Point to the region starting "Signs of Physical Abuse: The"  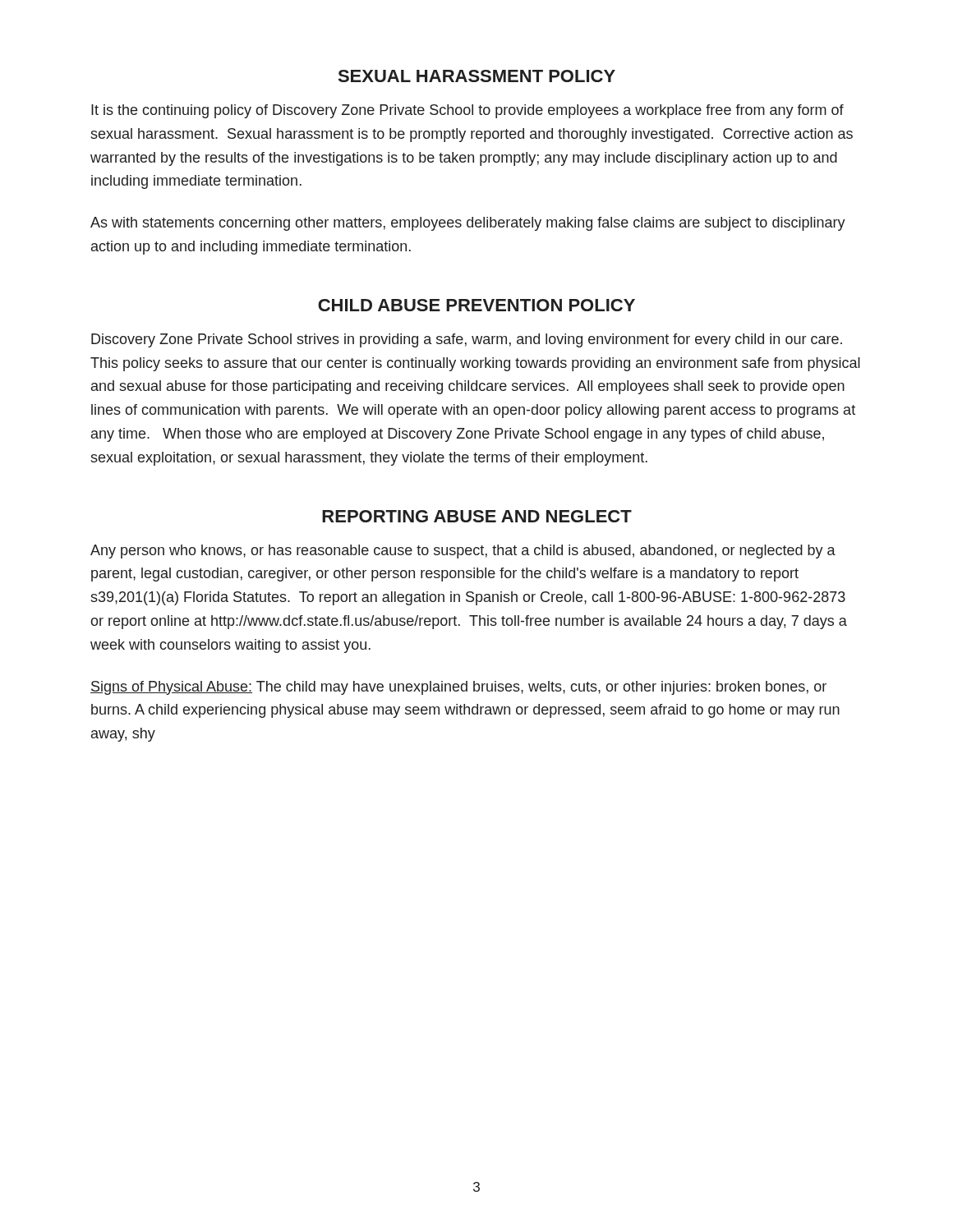pyautogui.click(x=465, y=710)
